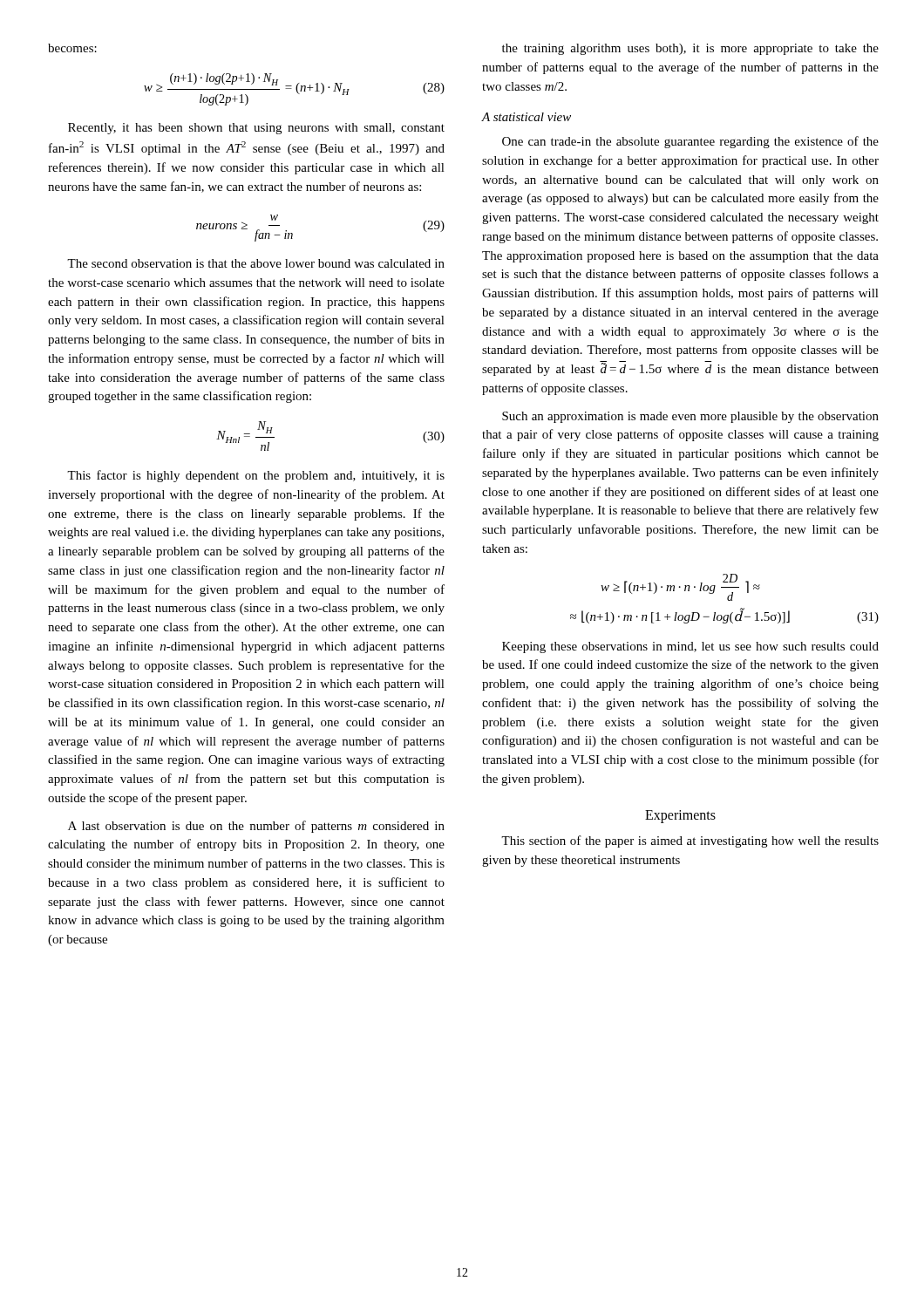Click on the text block with the text "This section of the paper is aimed at"
This screenshot has width=924, height=1308.
point(680,850)
